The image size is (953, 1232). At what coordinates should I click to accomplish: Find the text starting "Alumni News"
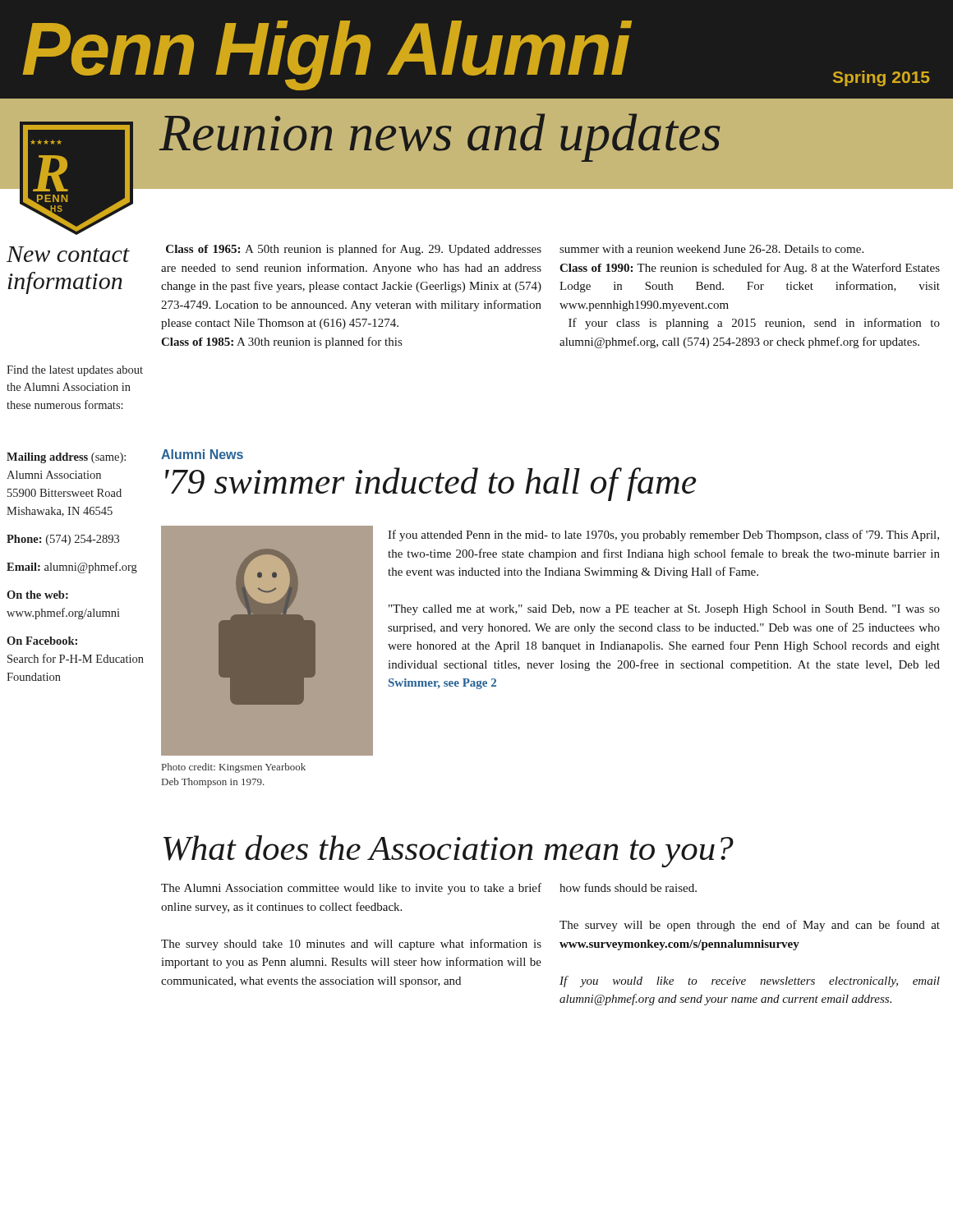[x=202, y=455]
